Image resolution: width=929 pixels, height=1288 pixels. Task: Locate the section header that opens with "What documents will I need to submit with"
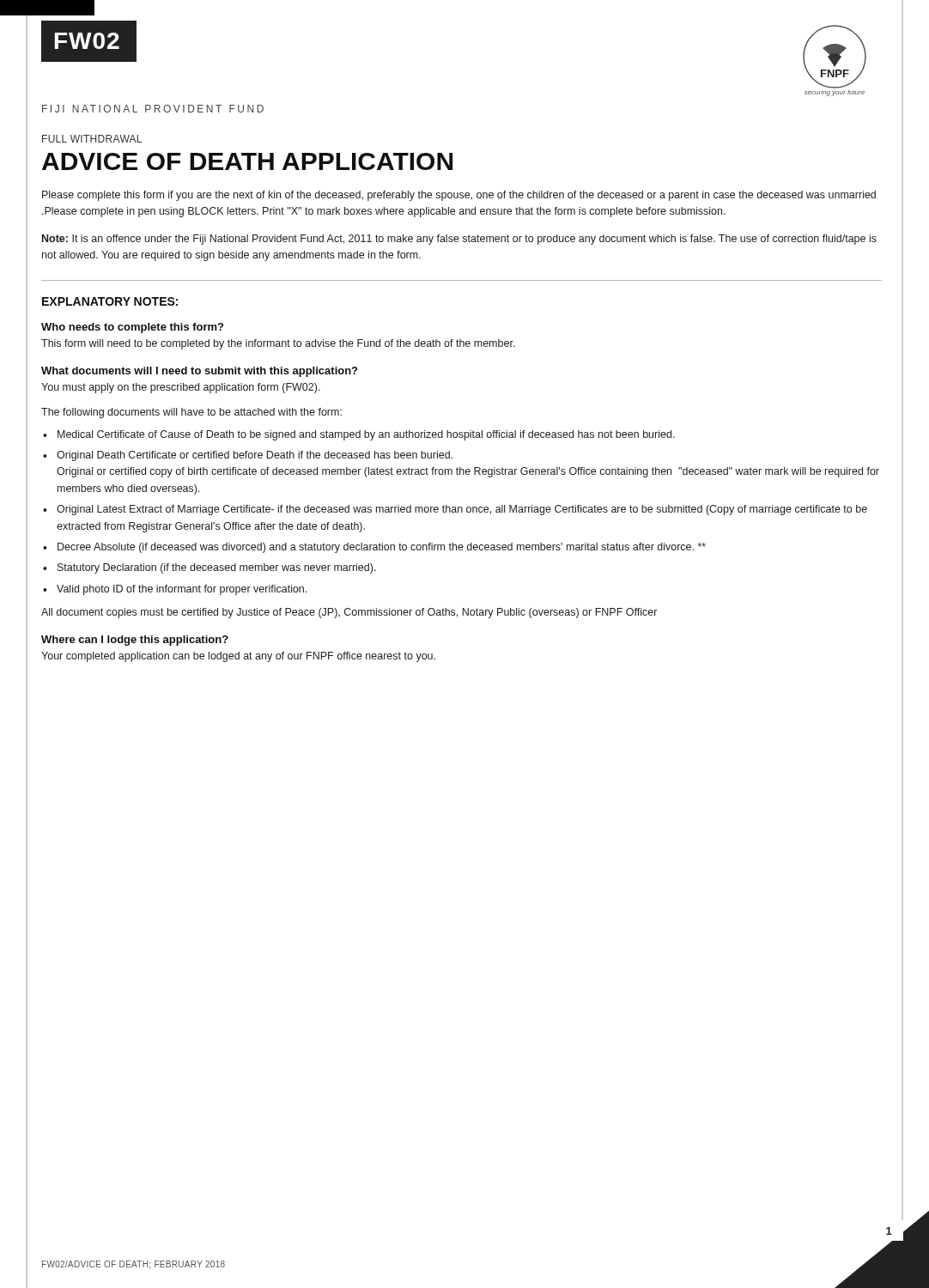200,370
